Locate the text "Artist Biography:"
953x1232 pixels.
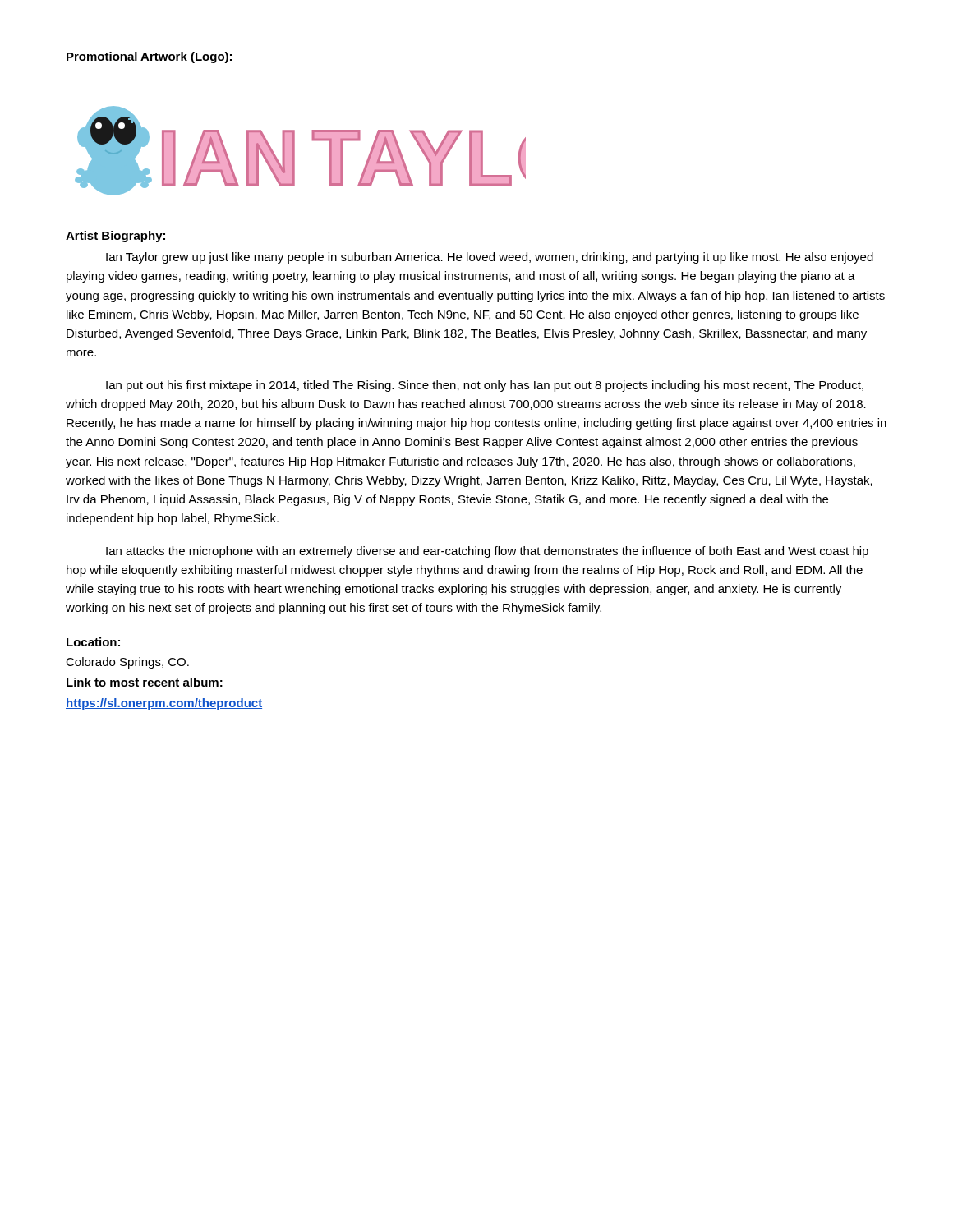pyautogui.click(x=116, y=235)
